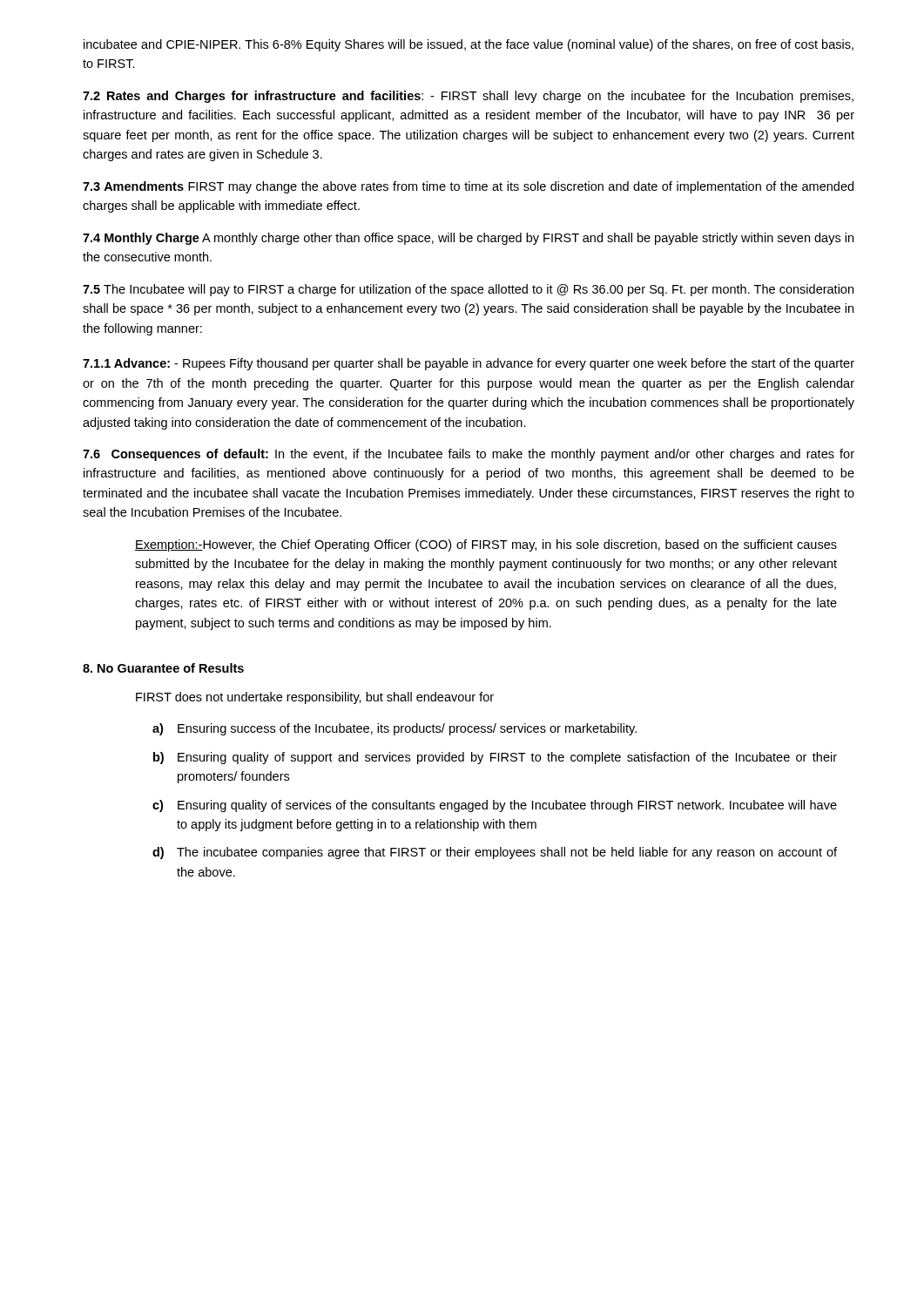This screenshot has height=1307, width=924.
Task: Select the text block that says "6 Consequences of default: In the"
Action: (x=469, y=483)
